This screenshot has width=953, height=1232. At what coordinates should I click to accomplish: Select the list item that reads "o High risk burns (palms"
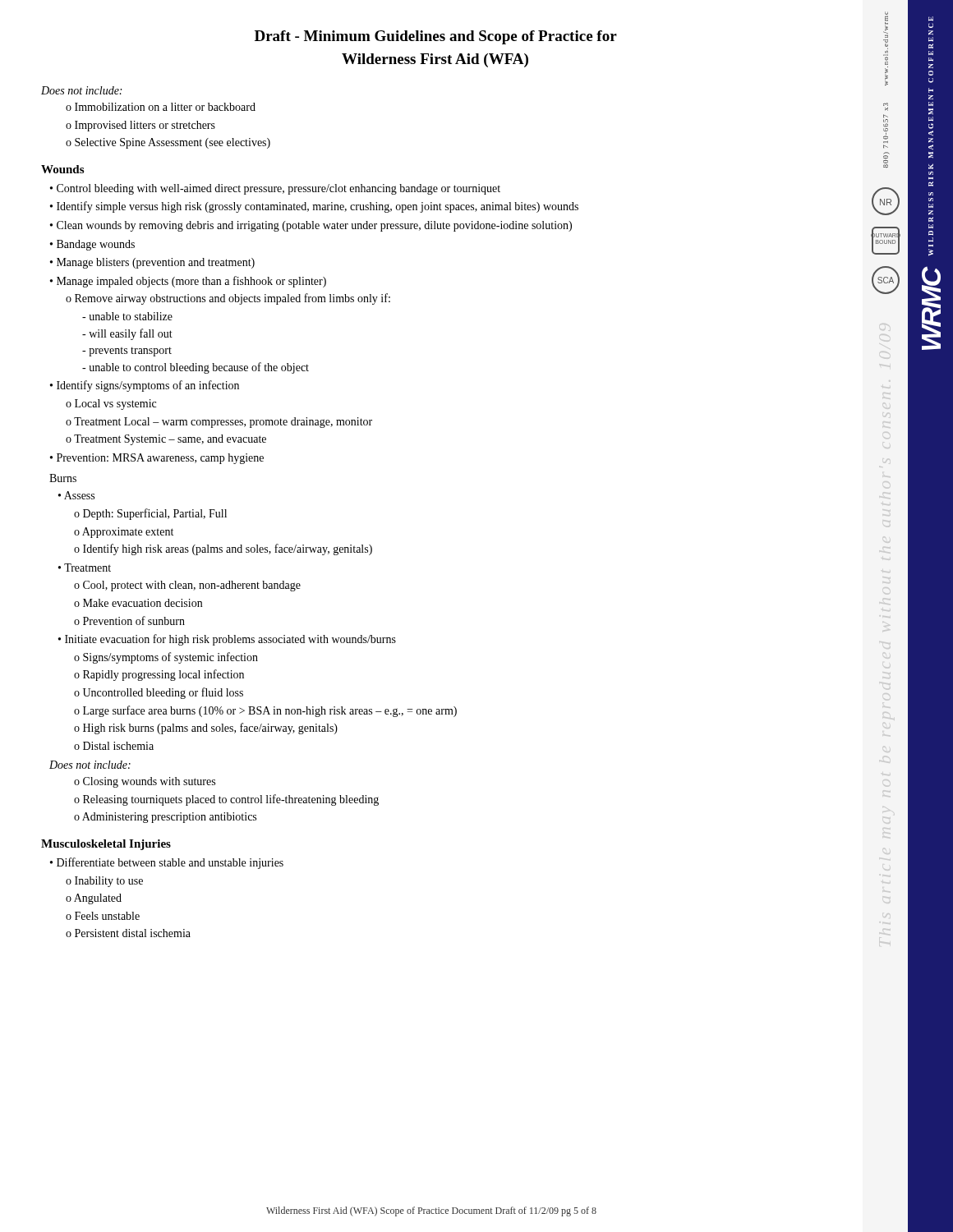coord(206,728)
